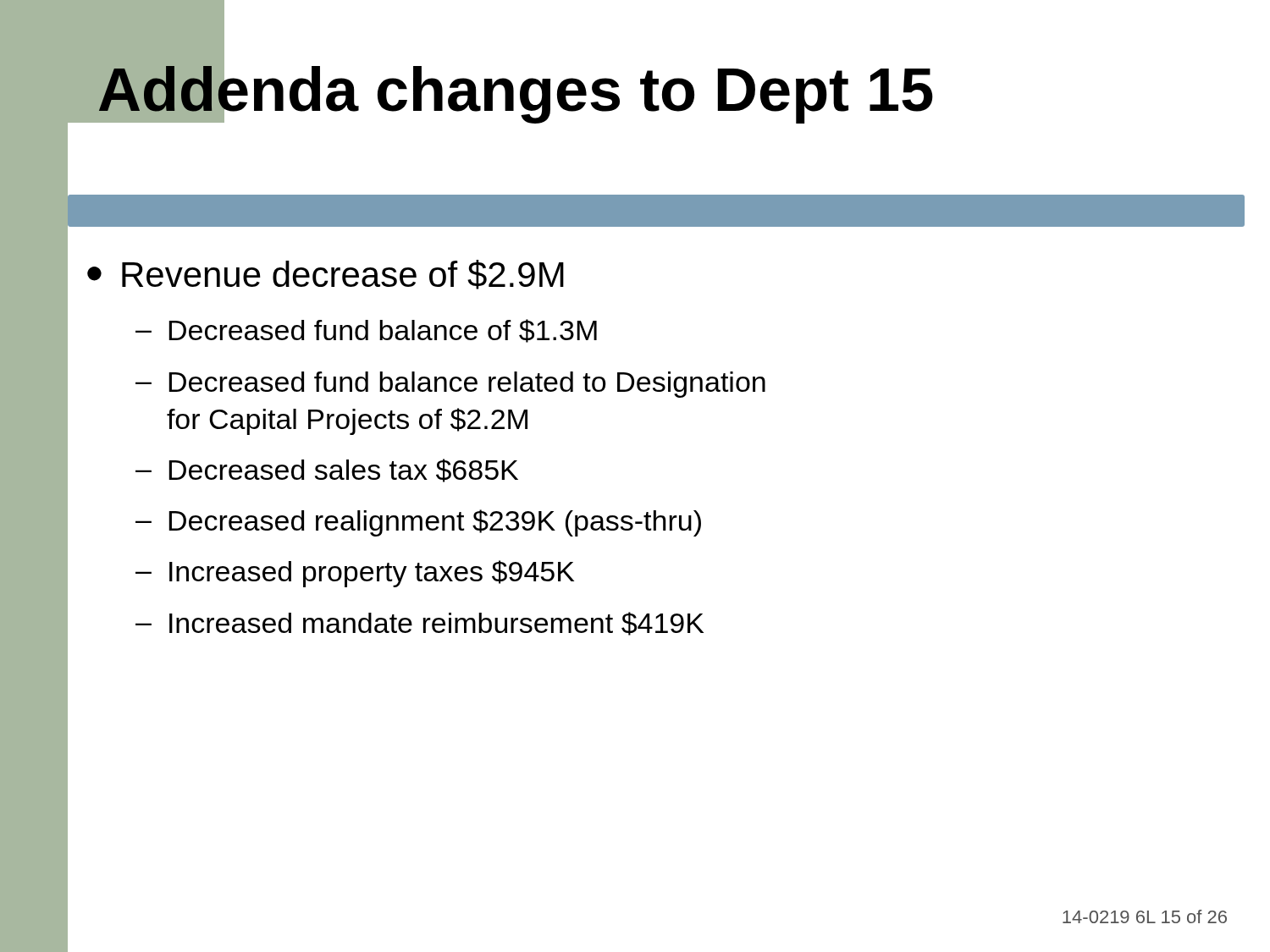
Task: Find the block starting "– Decreased realignment $239K (pass-thru)"
Action: [419, 521]
